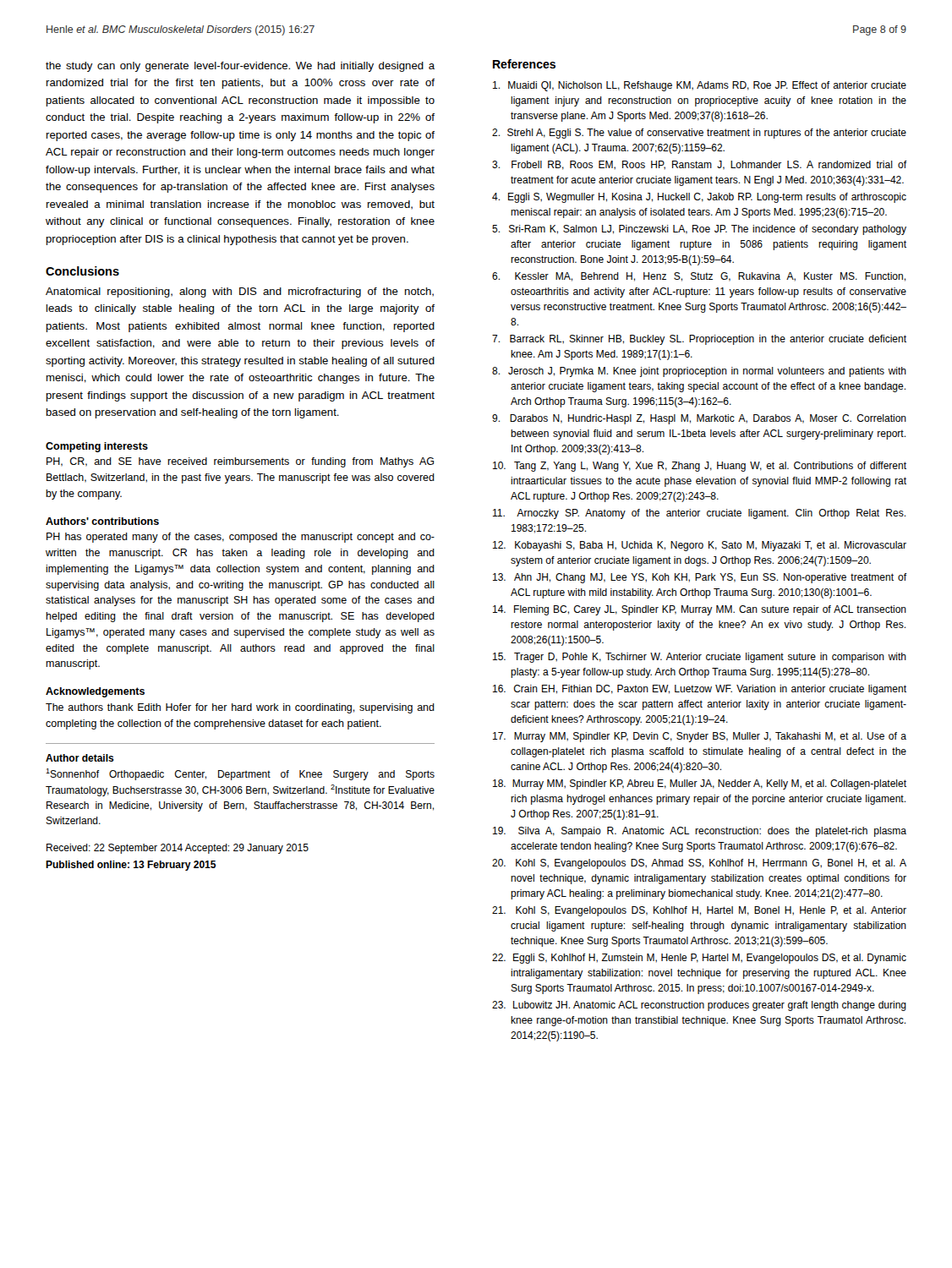Screen dimensions: 1268x952
Task: Select the text starting "23. Lubowitz JH. Anatomic ACL"
Action: point(699,1020)
